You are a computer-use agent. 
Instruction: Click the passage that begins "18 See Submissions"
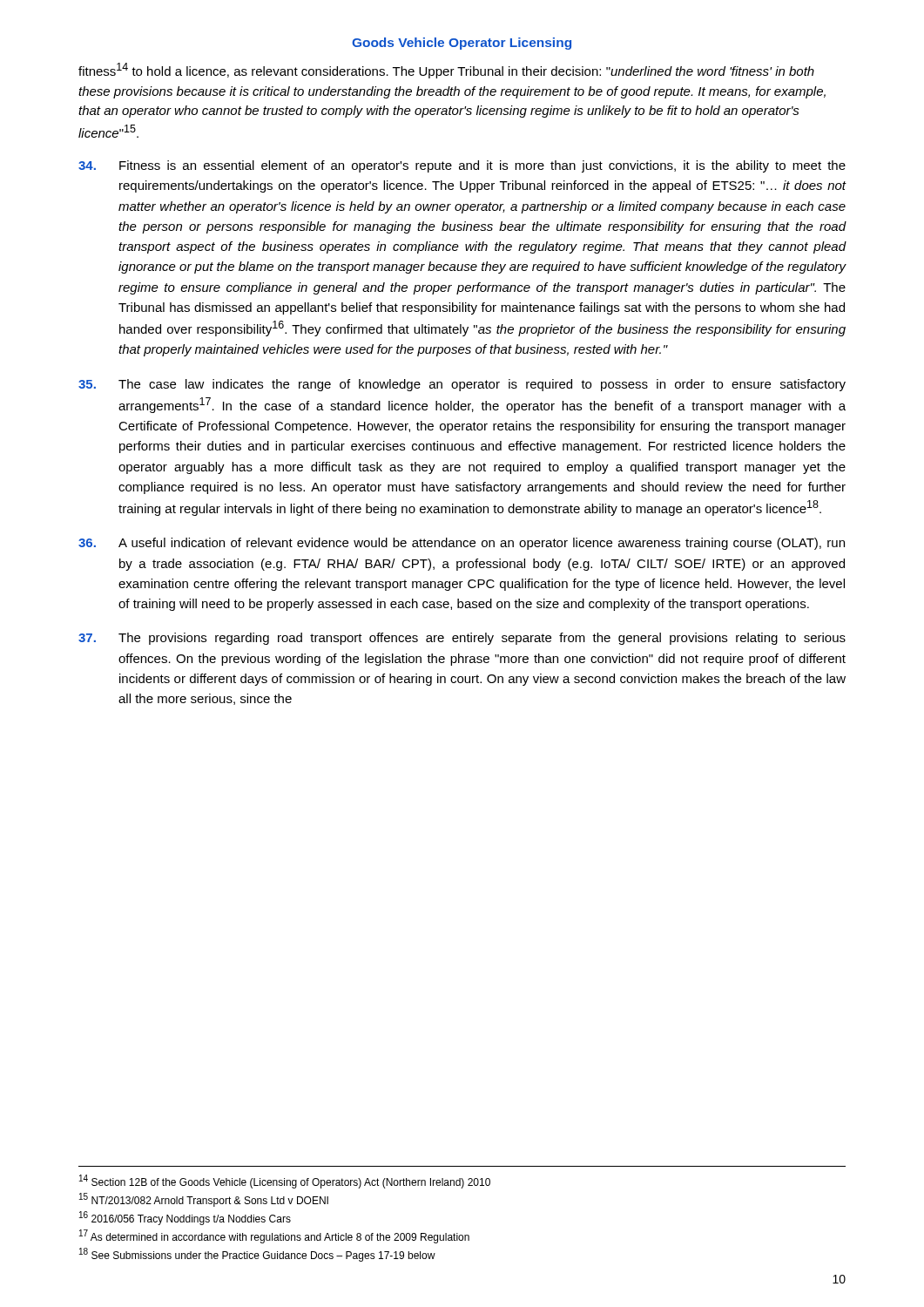257,1254
